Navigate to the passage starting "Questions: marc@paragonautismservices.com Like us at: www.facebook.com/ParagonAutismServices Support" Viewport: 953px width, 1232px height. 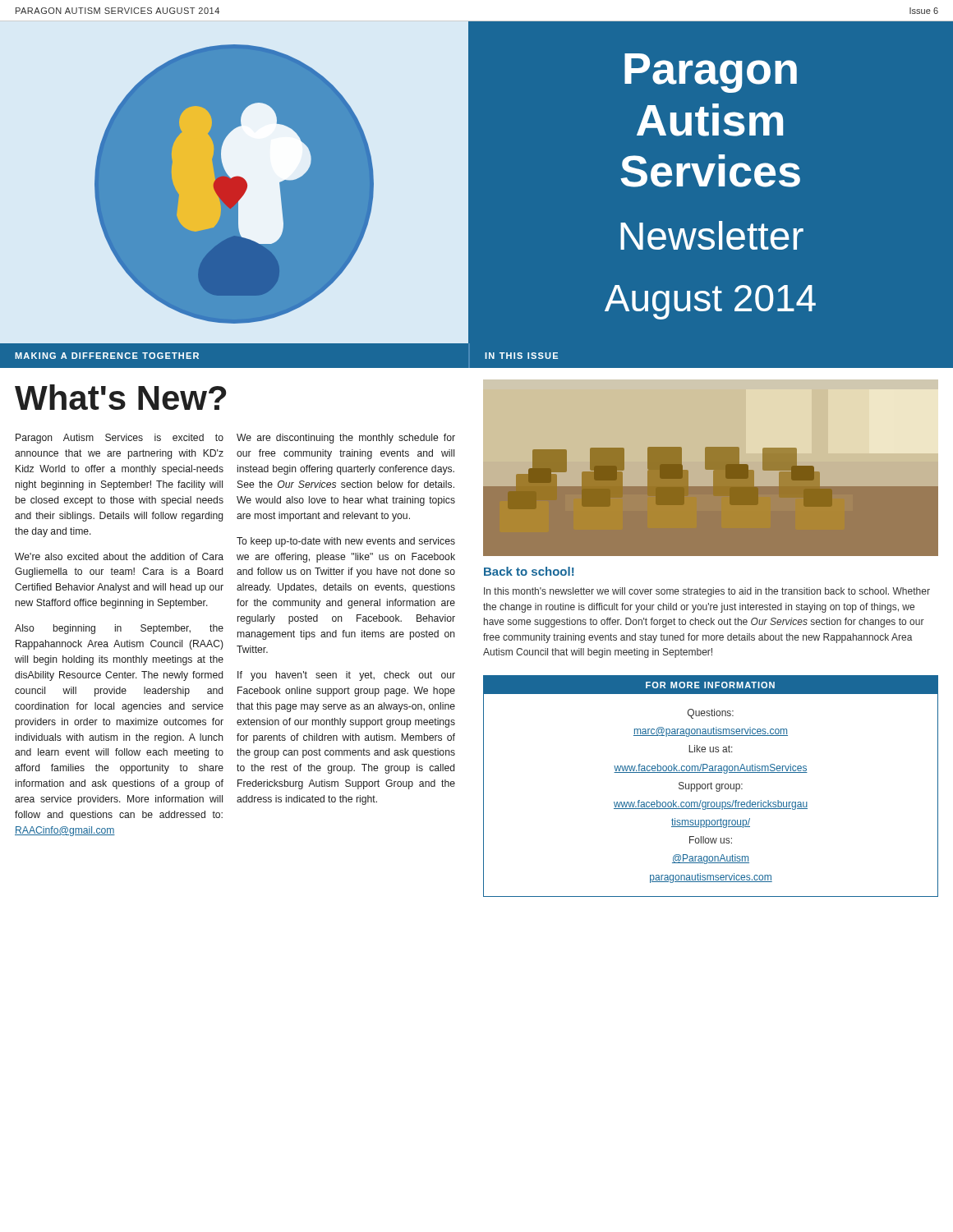[711, 795]
